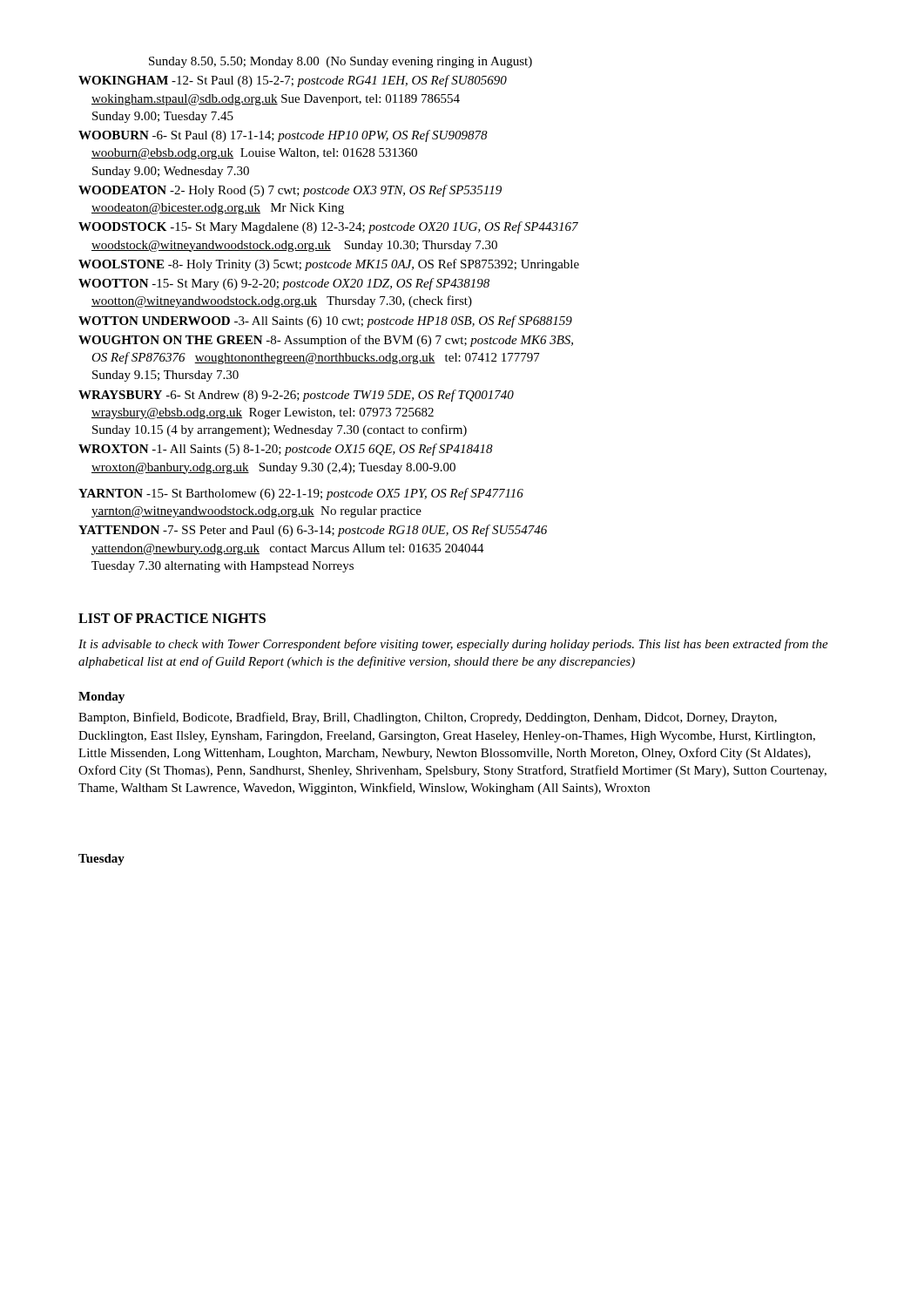Find the list item that reads "WOOBURN -6- St Paul (8) 17-1-14; postcode HP10"

pos(283,153)
